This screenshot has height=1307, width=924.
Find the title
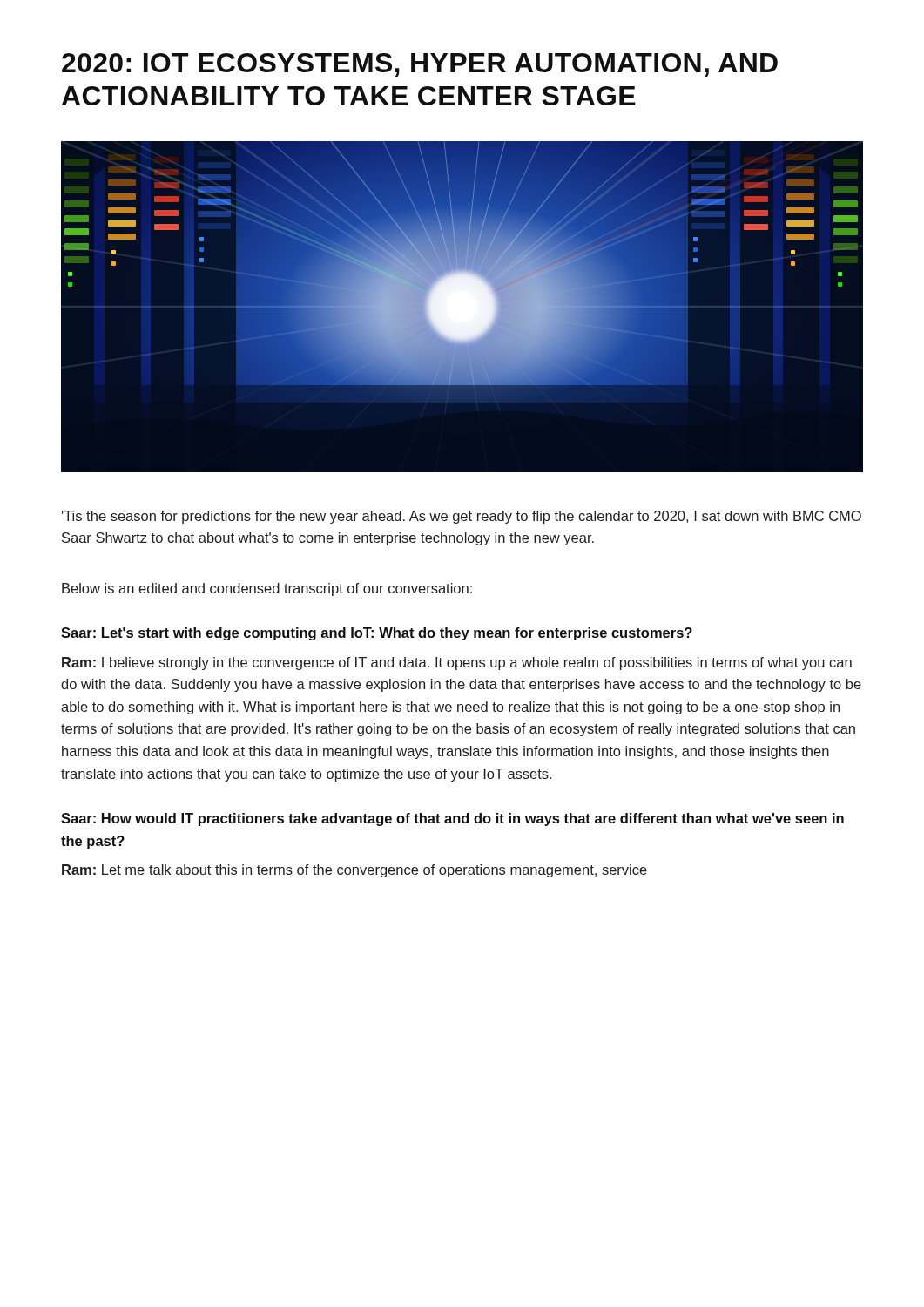420,79
